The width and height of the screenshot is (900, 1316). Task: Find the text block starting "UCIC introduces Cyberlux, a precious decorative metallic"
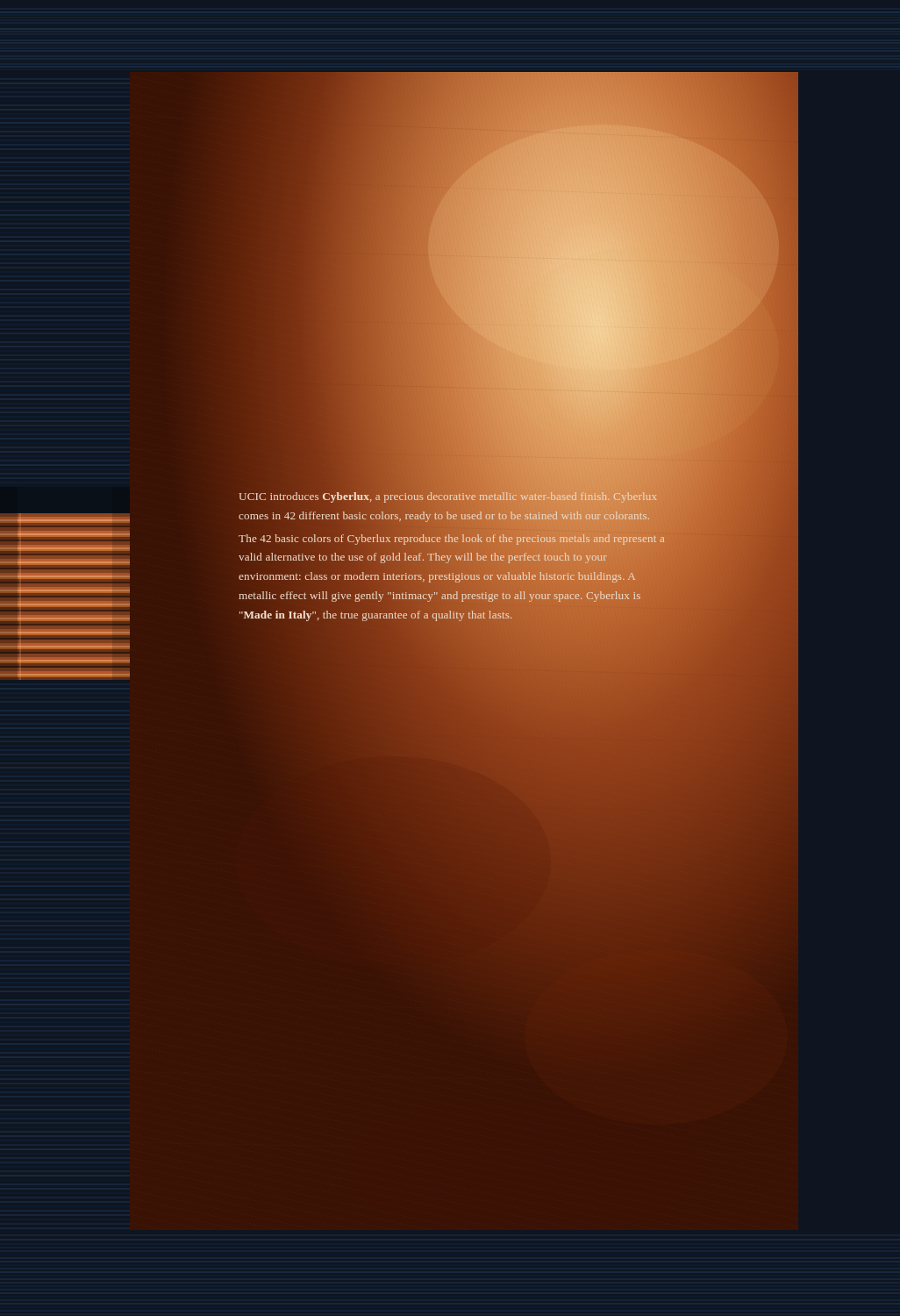pos(454,556)
